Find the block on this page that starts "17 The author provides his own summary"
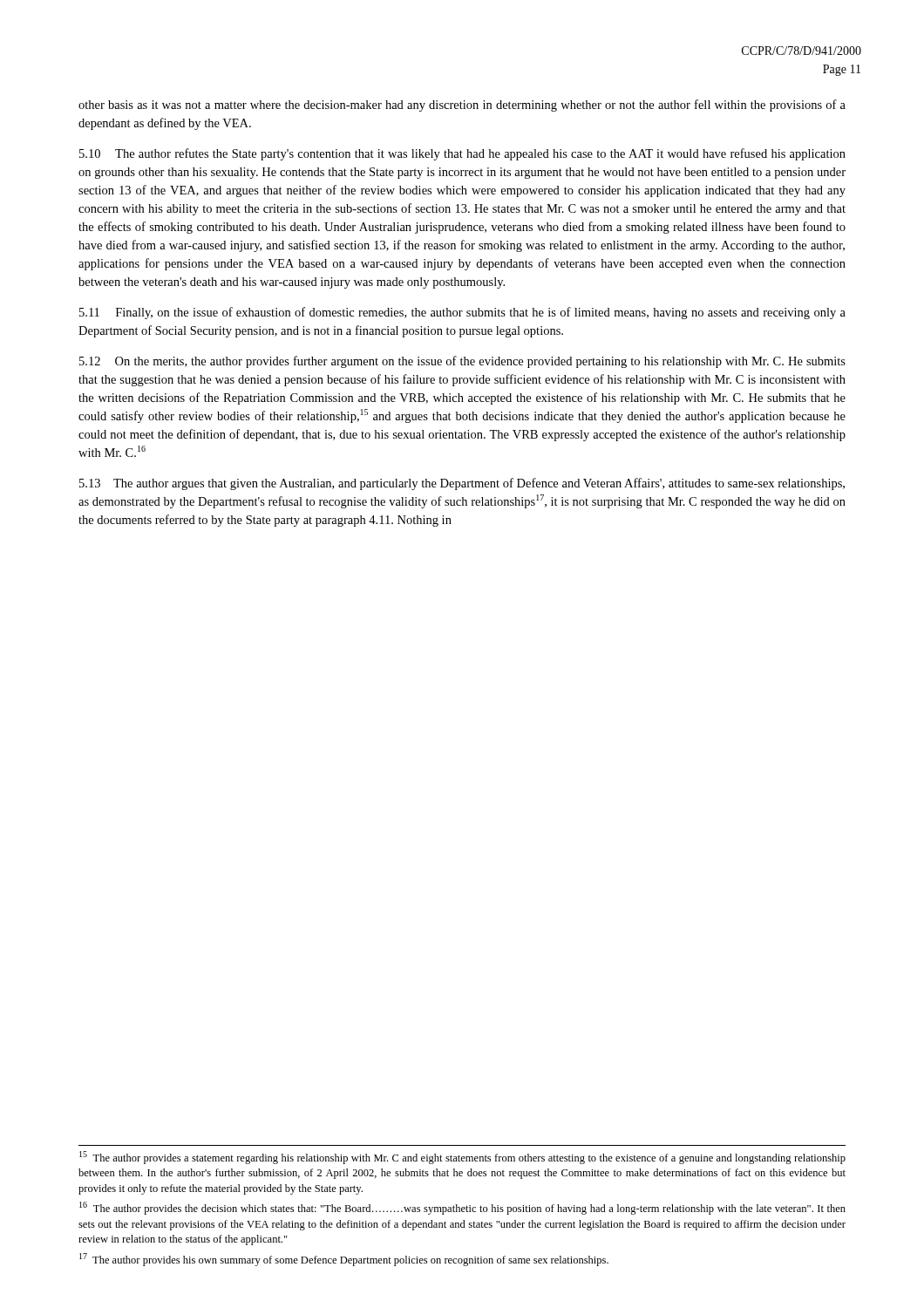 (x=344, y=1259)
